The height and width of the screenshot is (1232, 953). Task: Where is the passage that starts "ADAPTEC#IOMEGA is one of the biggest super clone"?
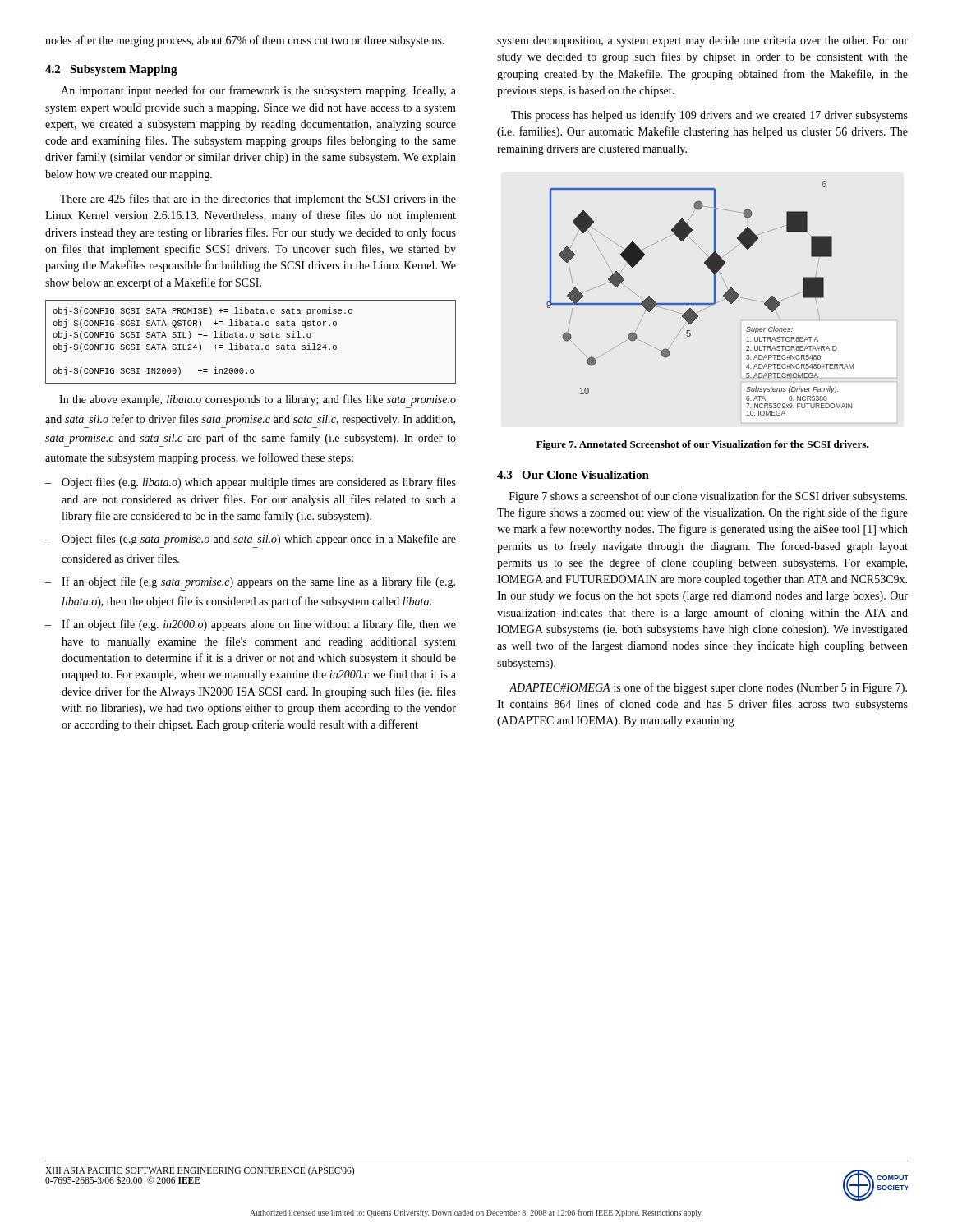[702, 704]
